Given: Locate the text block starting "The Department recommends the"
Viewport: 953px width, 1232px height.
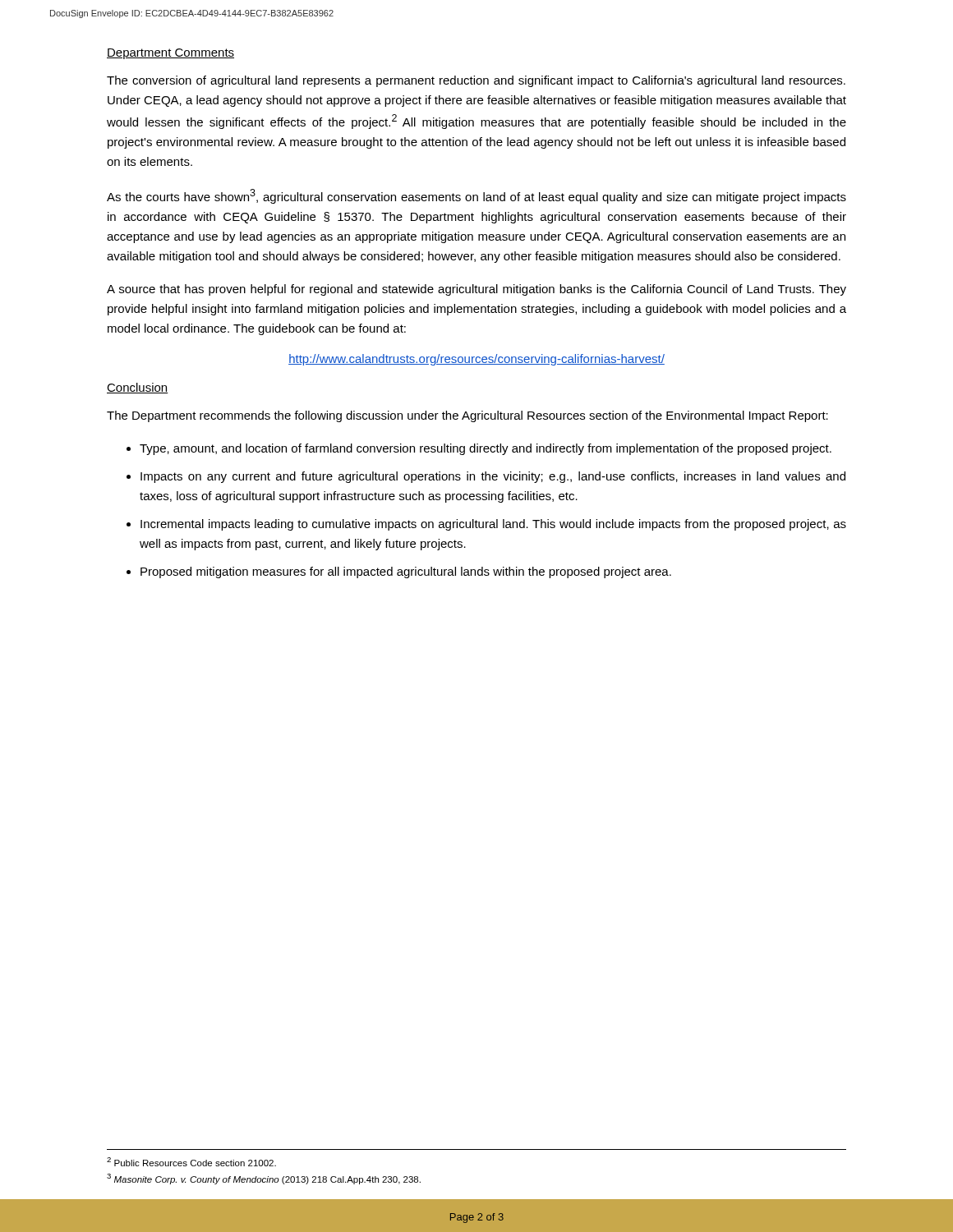Looking at the screenshot, I should [x=468, y=415].
